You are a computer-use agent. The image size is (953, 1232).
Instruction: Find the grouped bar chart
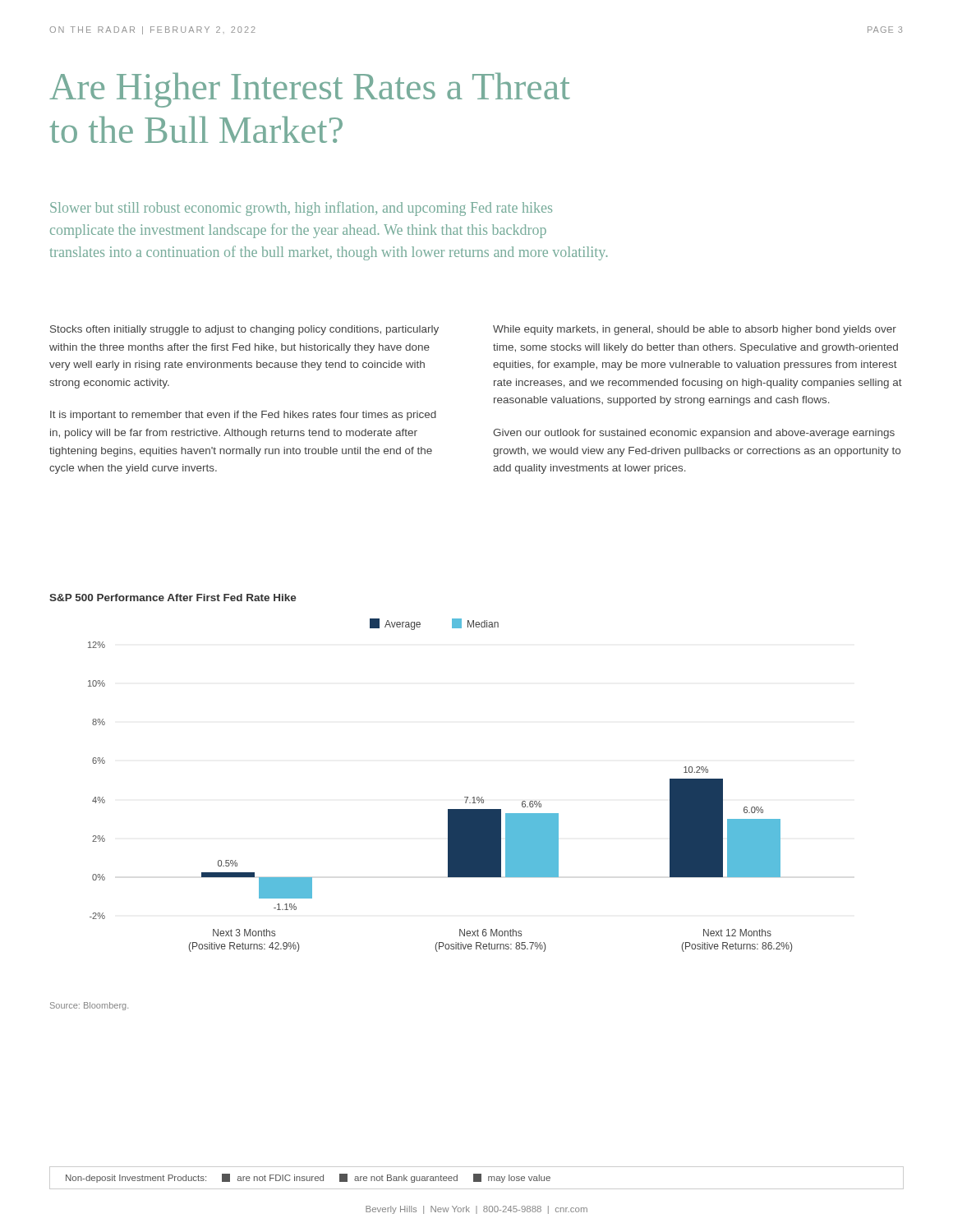coord(476,805)
